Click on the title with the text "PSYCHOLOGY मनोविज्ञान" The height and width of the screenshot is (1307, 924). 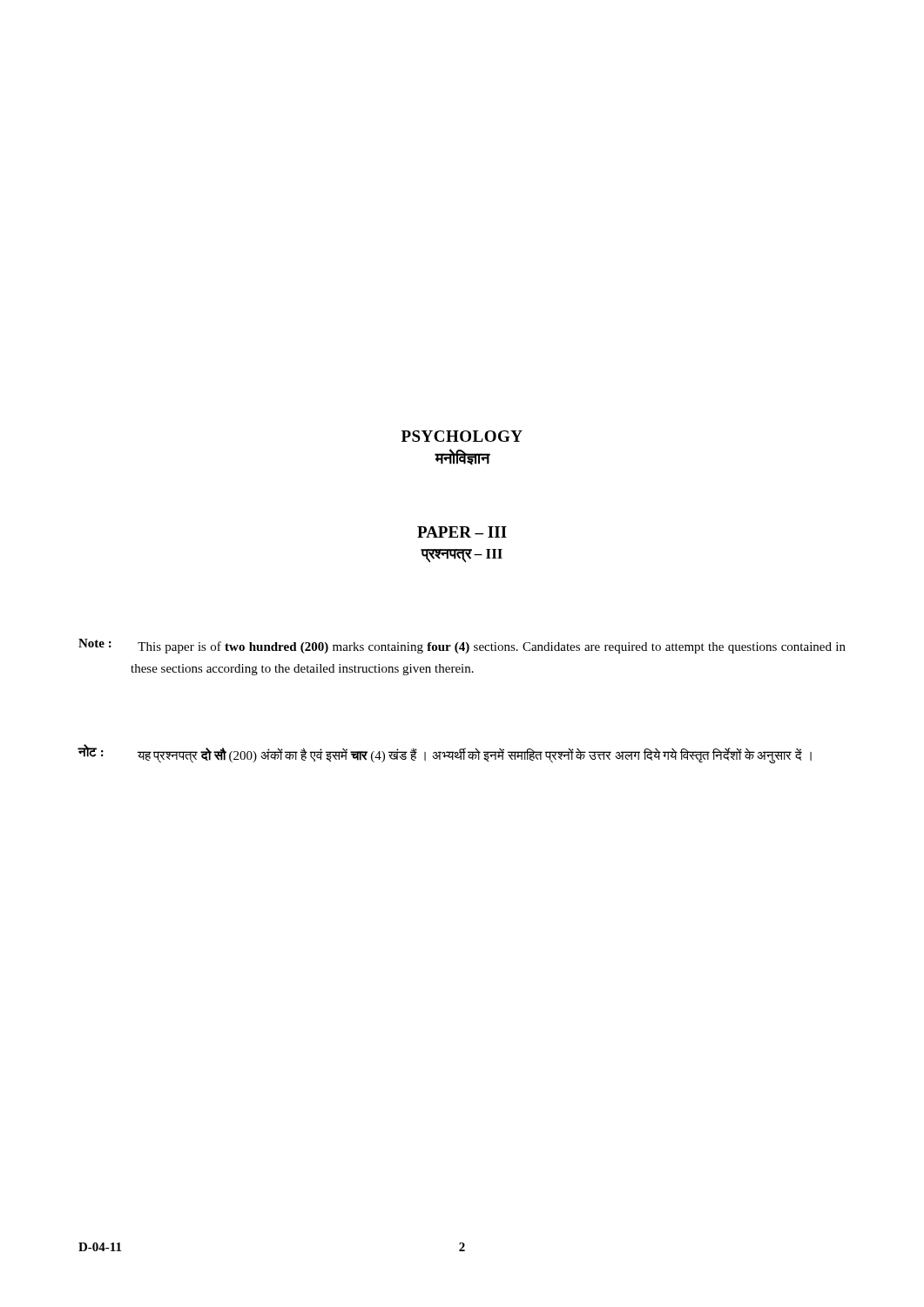coord(462,447)
